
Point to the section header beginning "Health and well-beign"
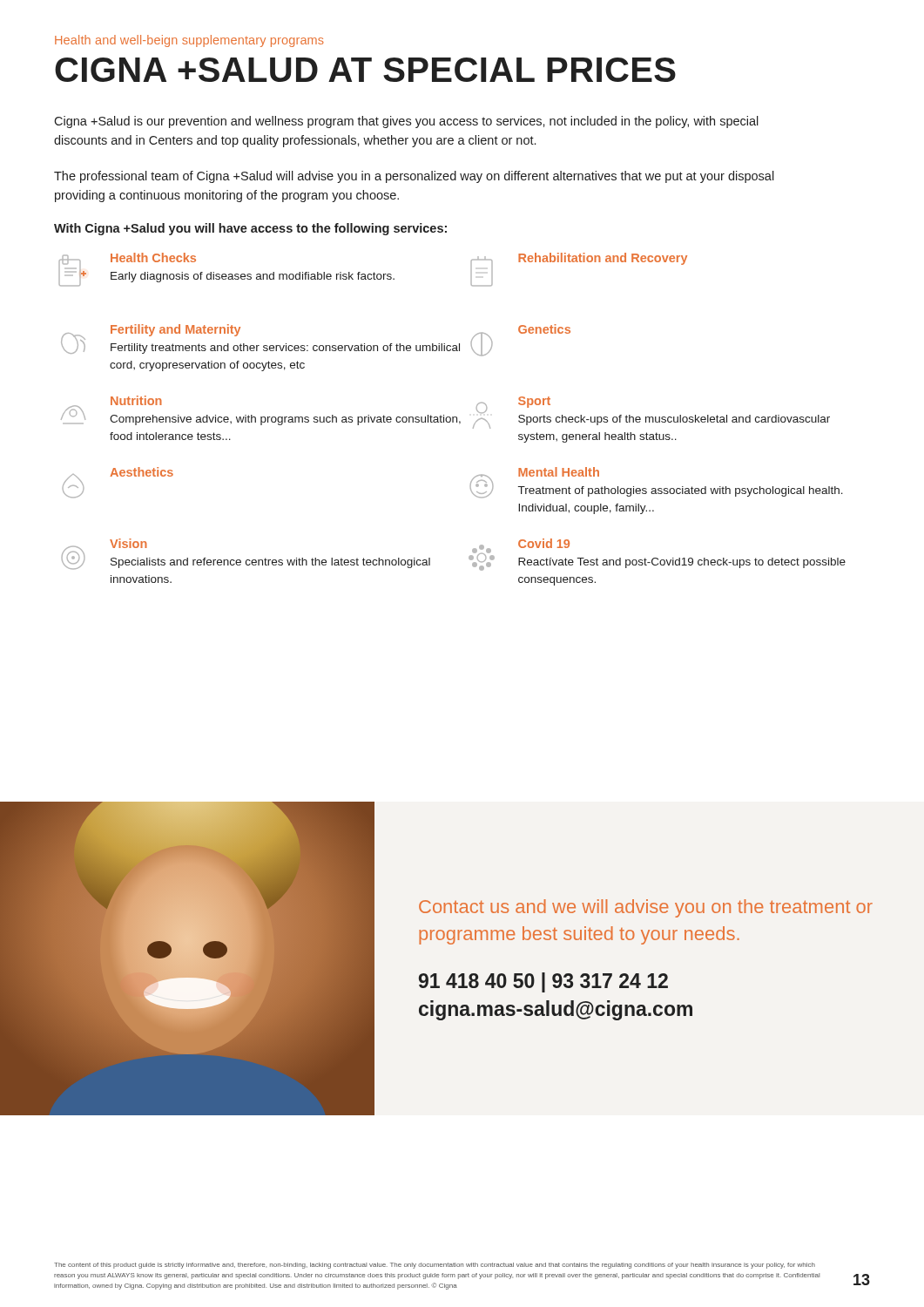pos(189,40)
